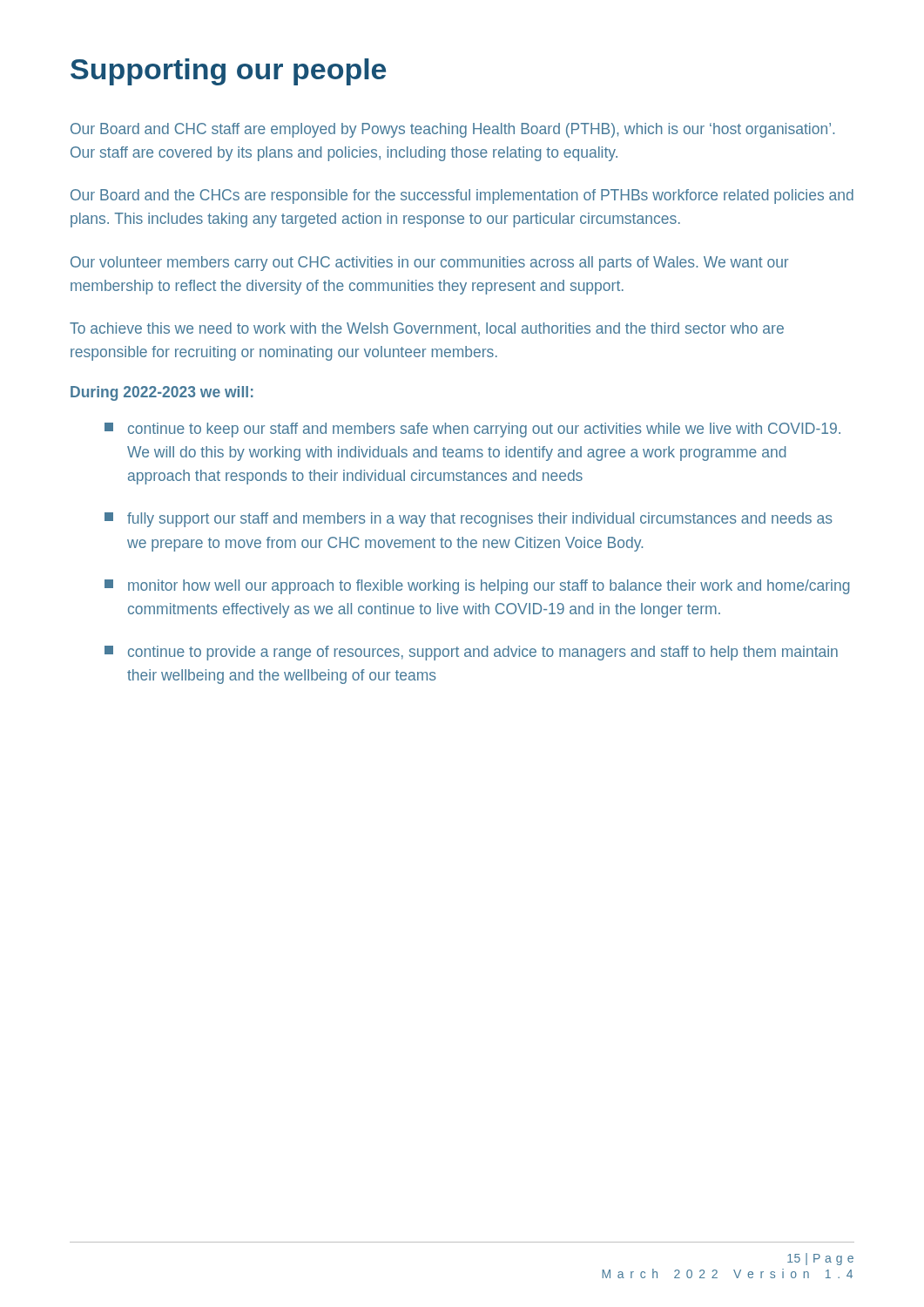Find the block on this page that starts "fully support our staff and members"

pyautogui.click(x=479, y=531)
